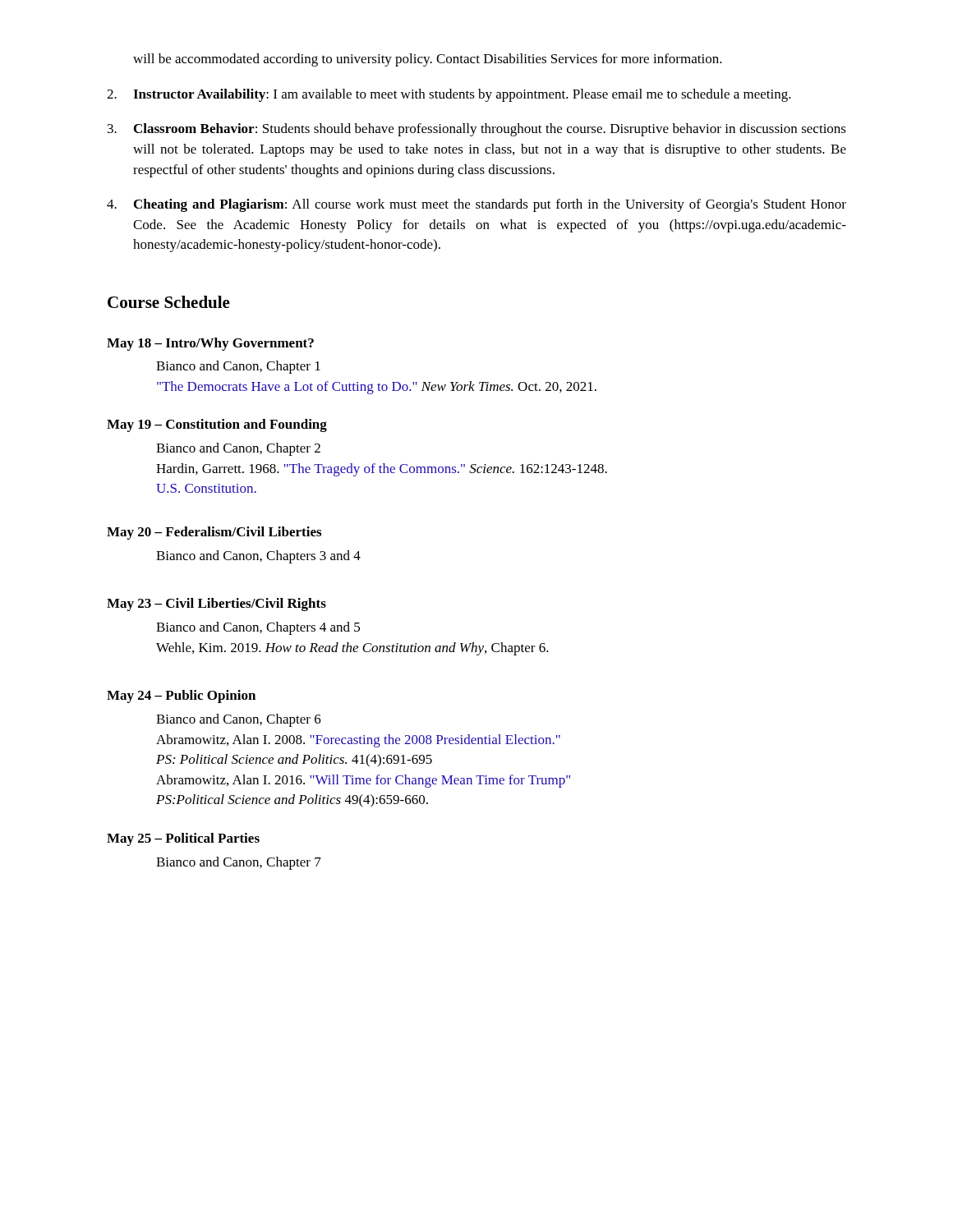This screenshot has height=1232, width=953.
Task: Locate the list item containing "4. Cheating and Plagiarism: All"
Action: (476, 225)
